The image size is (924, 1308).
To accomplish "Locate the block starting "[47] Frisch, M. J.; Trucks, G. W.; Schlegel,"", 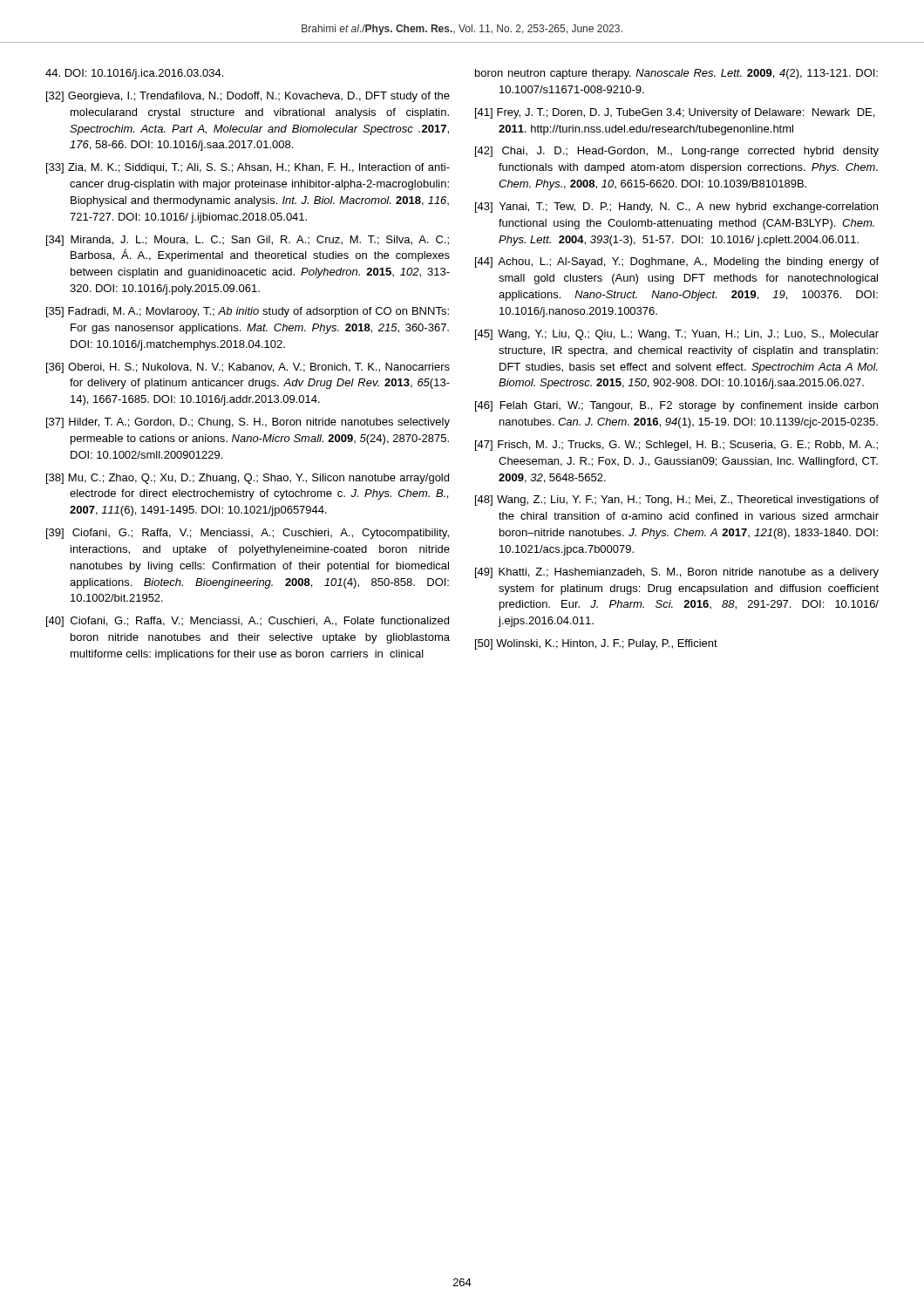I will (x=676, y=461).
